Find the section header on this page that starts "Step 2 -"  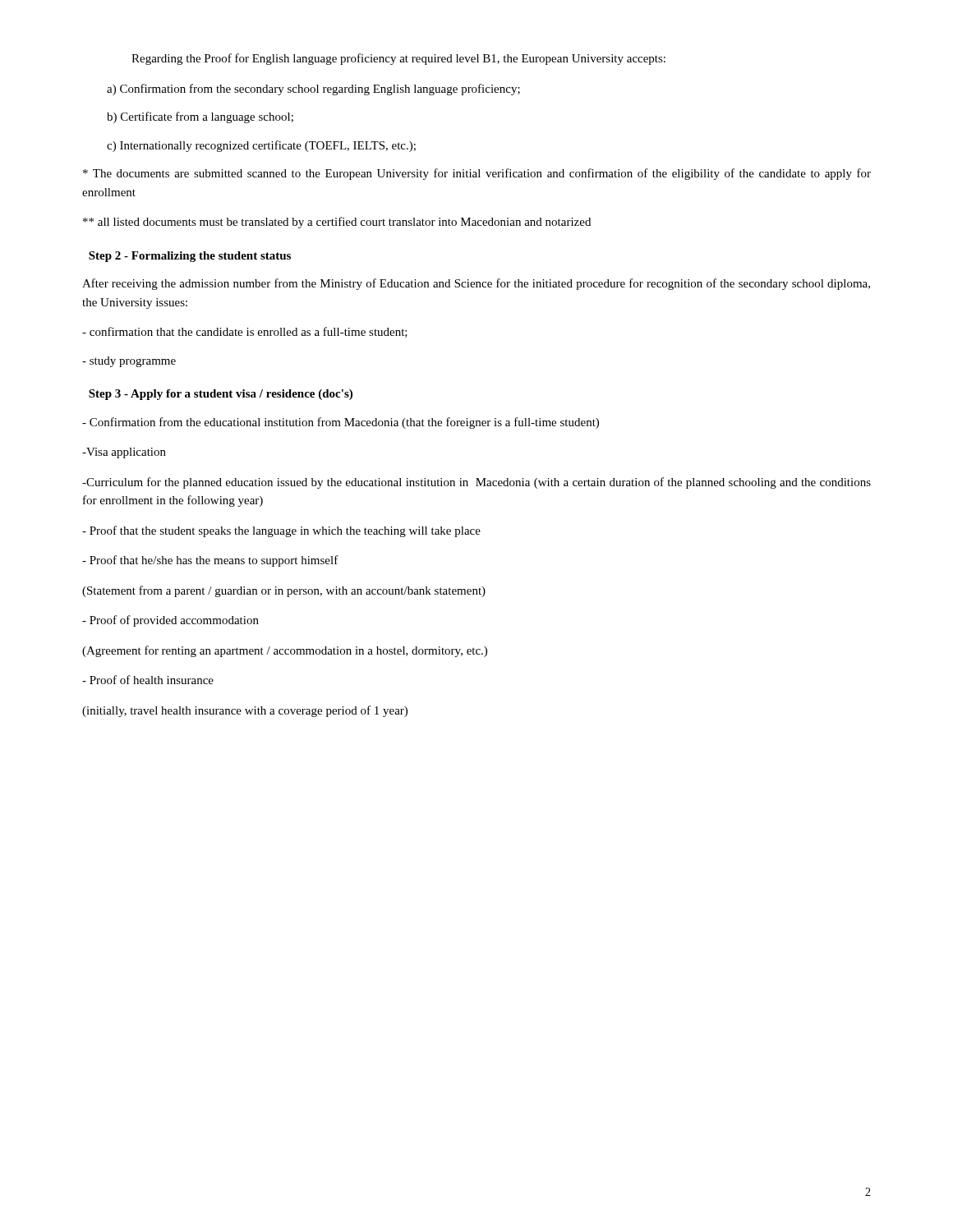click(x=188, y=255)
